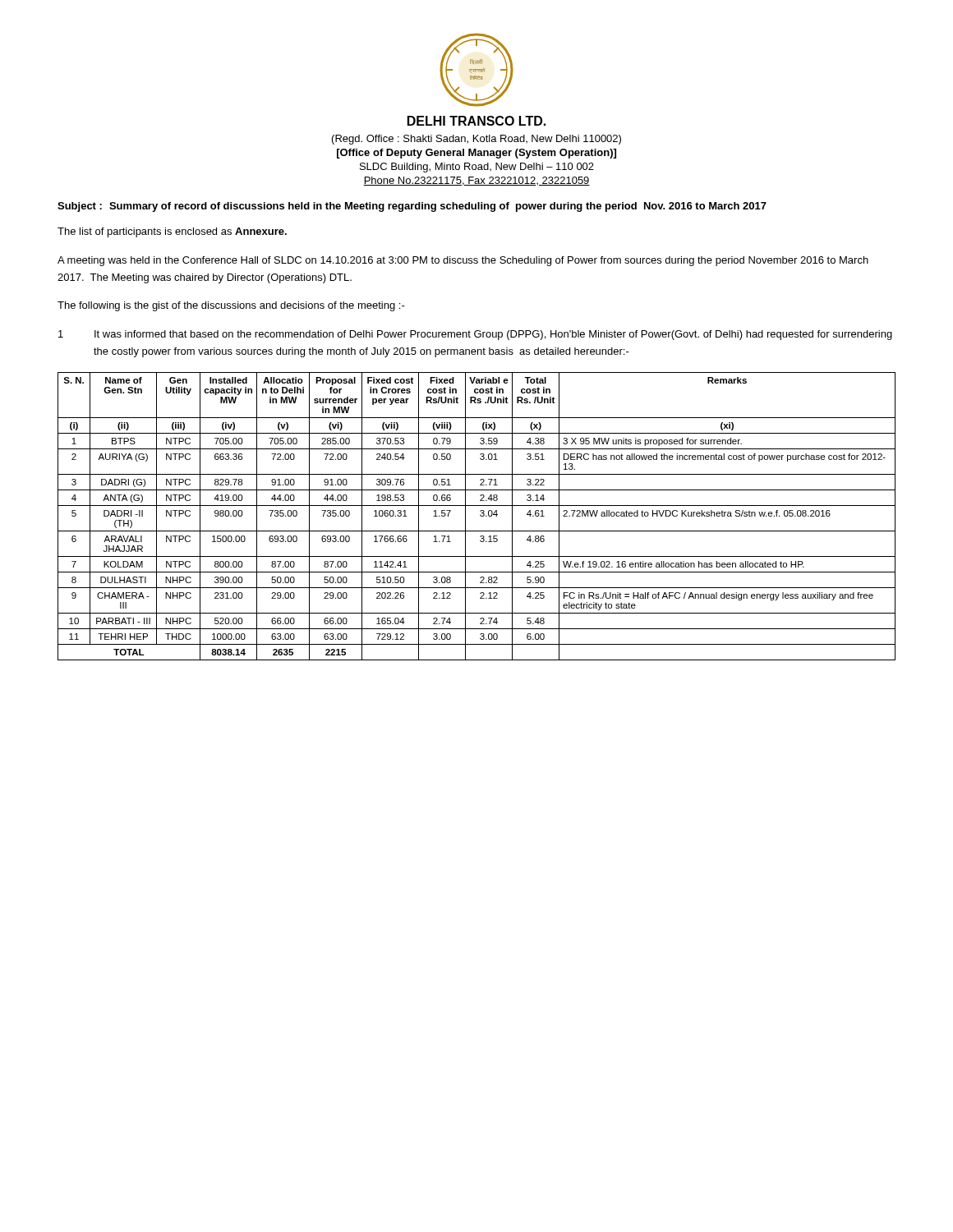Point to the passage starting "DELHI TRANSCO LTD."
The width and height of the screenshot is (953, 1232).
476,121
